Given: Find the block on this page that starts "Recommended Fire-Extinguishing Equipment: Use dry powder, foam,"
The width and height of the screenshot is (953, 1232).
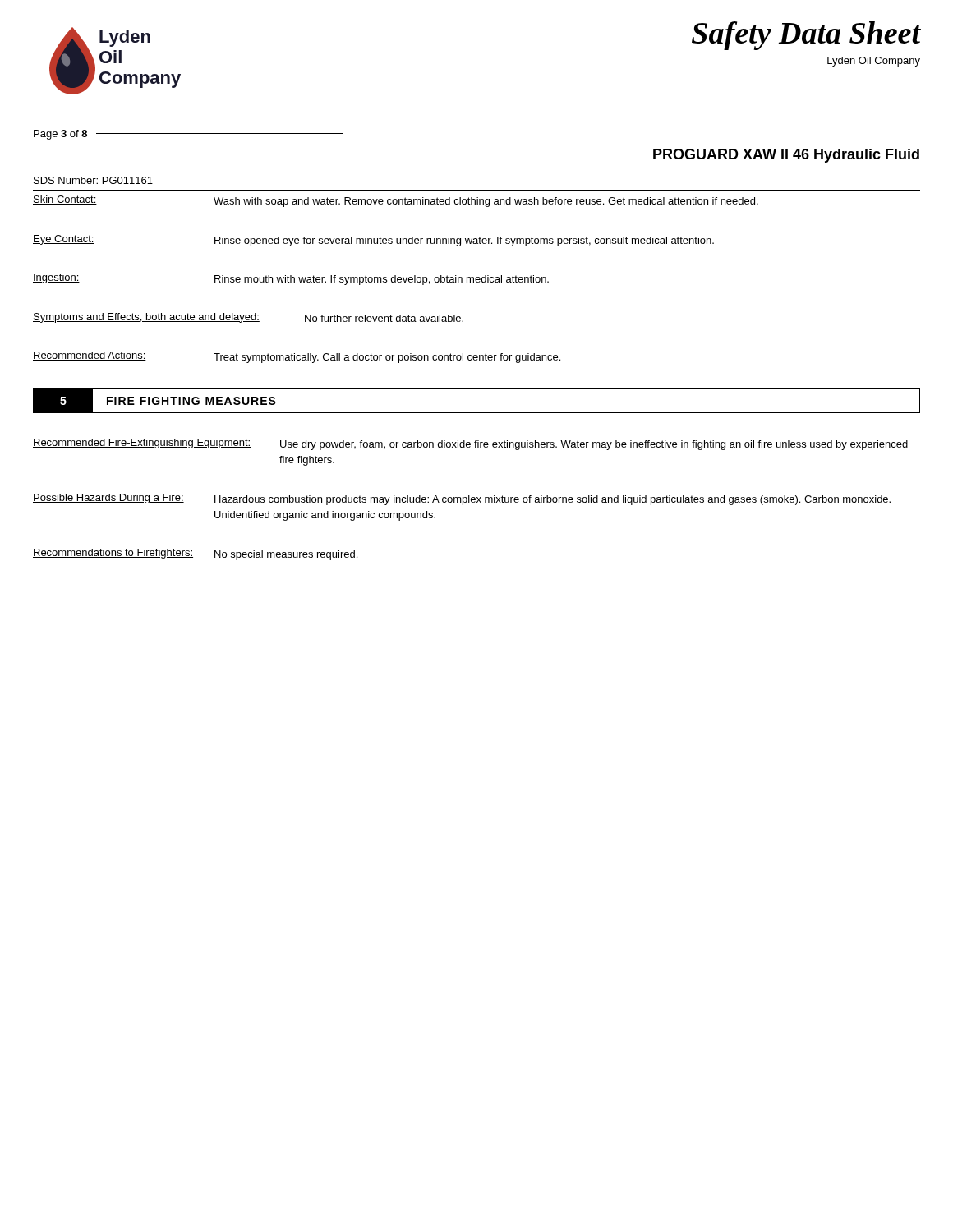Looking at the screenshot, I should (476, 452).
